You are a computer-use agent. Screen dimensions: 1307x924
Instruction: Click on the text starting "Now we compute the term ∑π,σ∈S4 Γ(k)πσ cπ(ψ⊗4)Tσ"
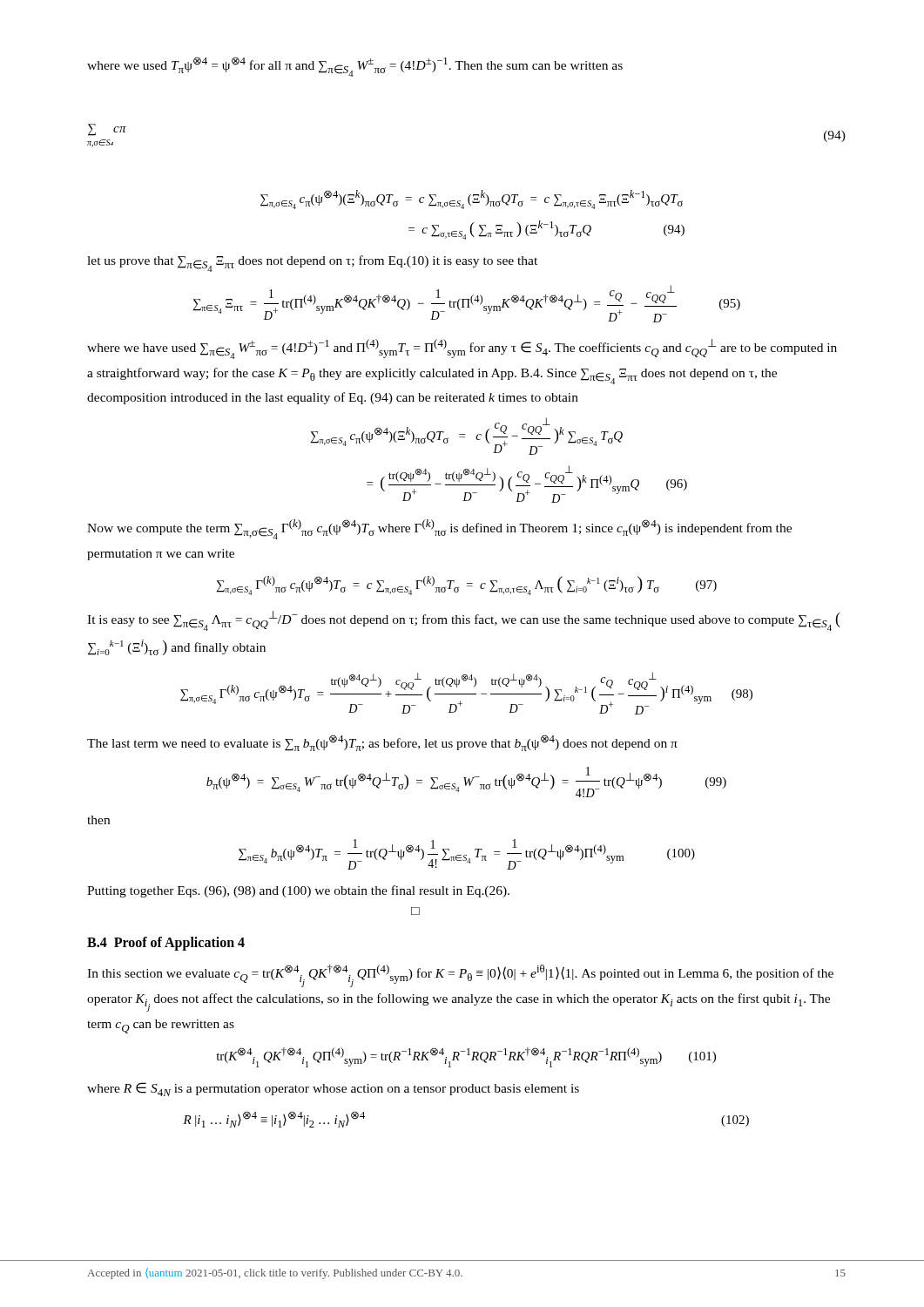tap(440, 538)
